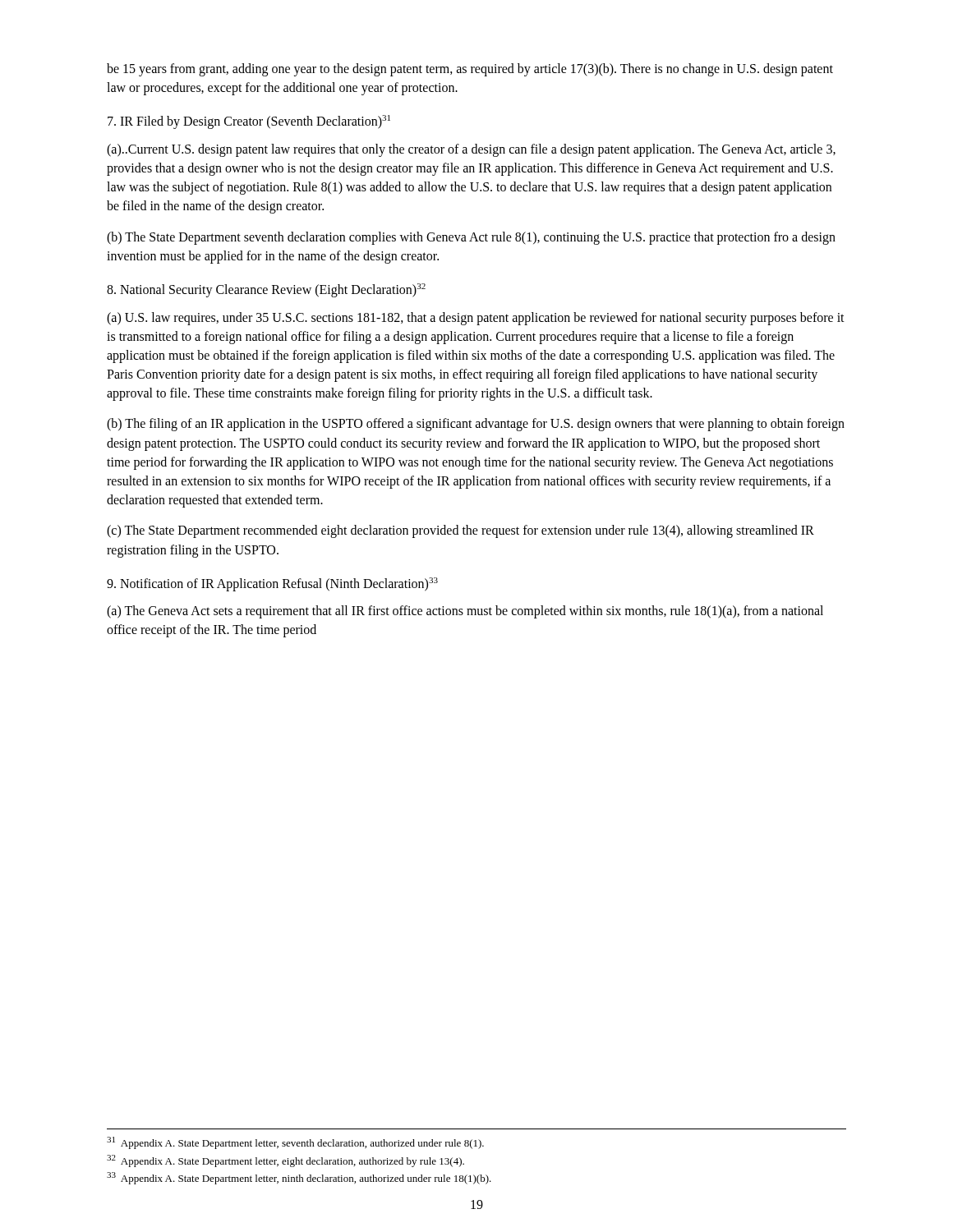The width and height of the screenshot is (953, 1232).
Task: Navigate to the region starting "7. IR Filed by"
Action: (249, 121)
